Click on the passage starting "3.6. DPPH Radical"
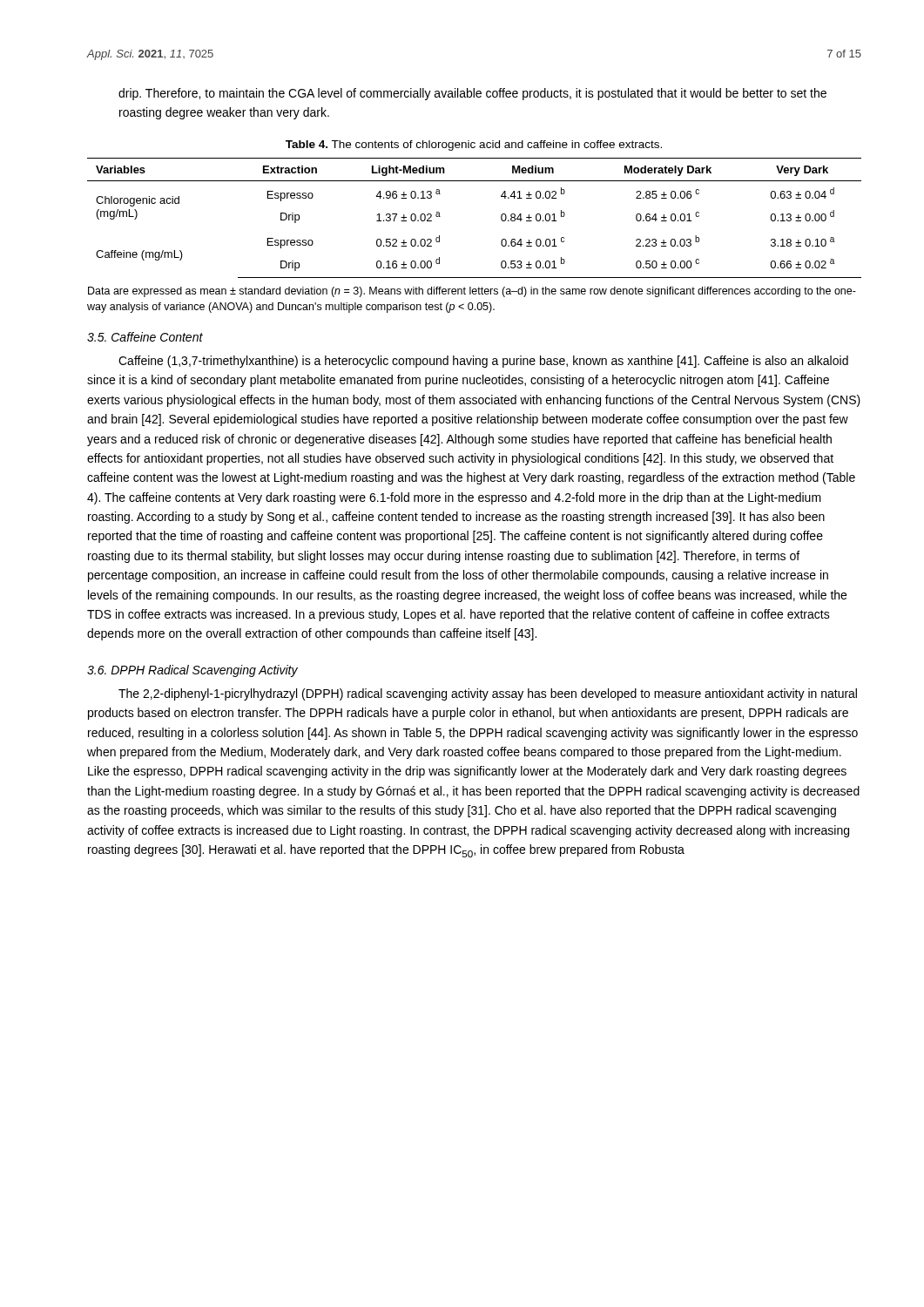The height and width of the screenshot is (1307, 924). click(192, 670)
